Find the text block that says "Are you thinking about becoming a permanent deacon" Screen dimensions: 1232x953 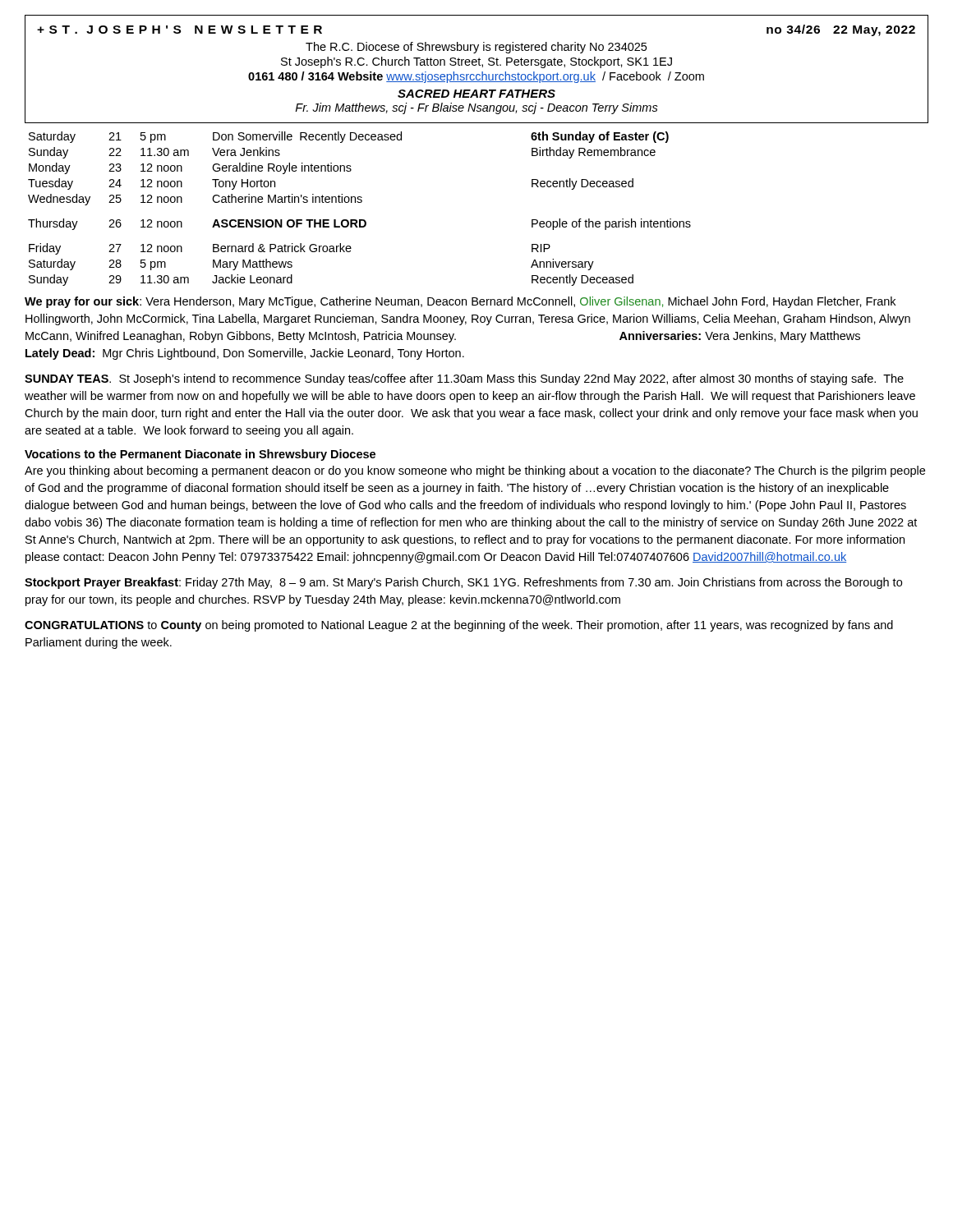pyautogui.click(x=475, y=514)
